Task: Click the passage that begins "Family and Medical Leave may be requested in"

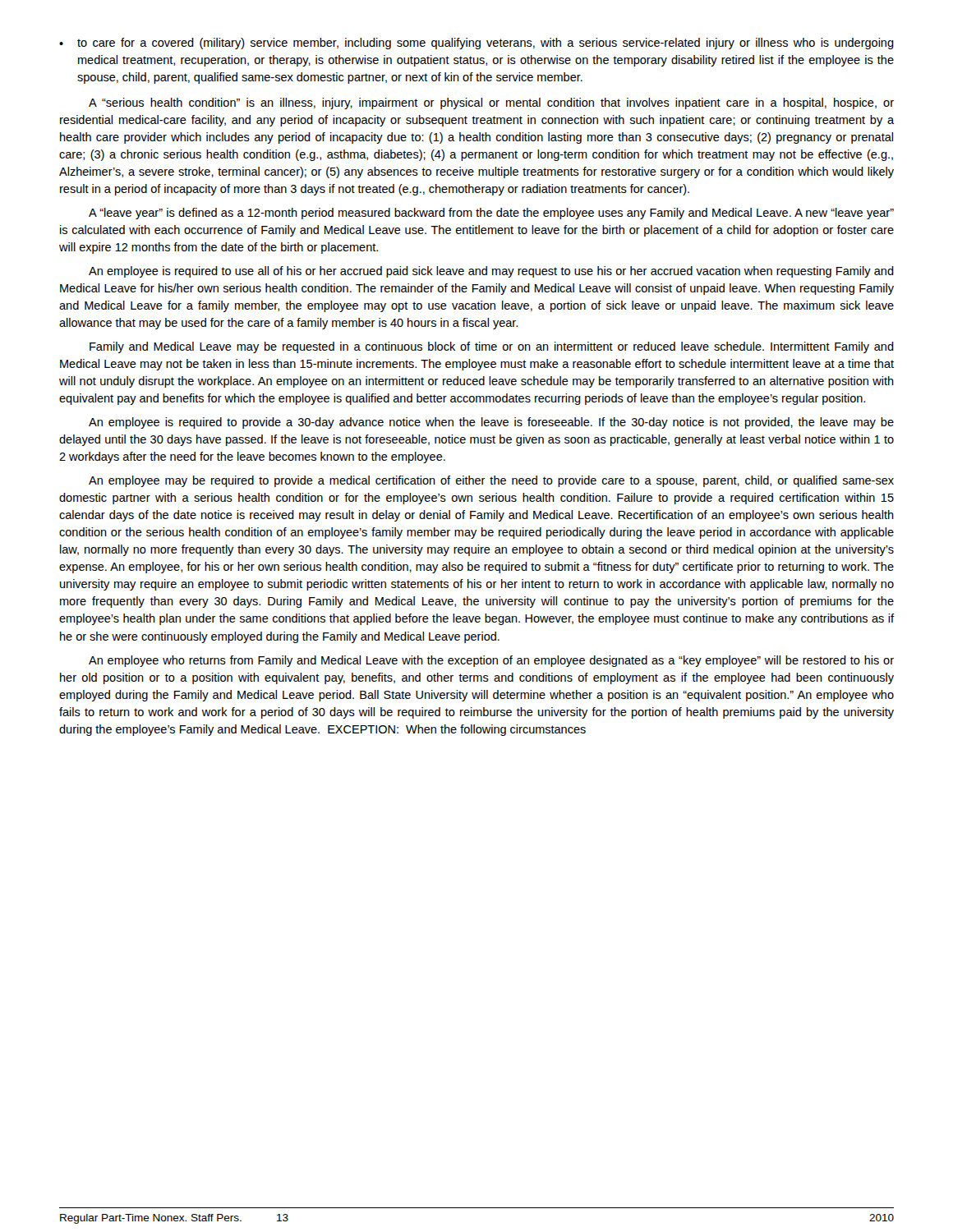Action: (476, 373)
